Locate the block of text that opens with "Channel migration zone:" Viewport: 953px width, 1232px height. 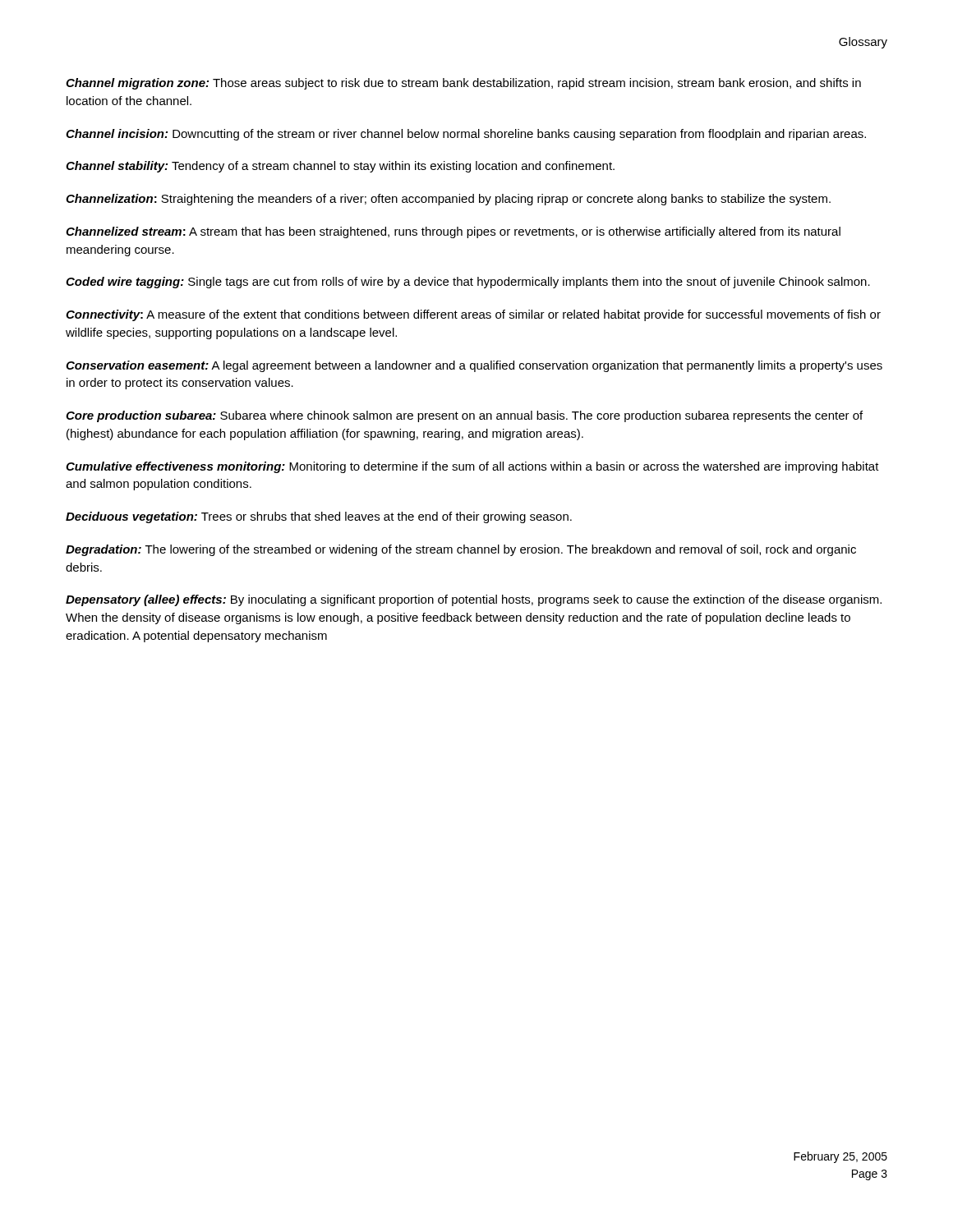464,91
